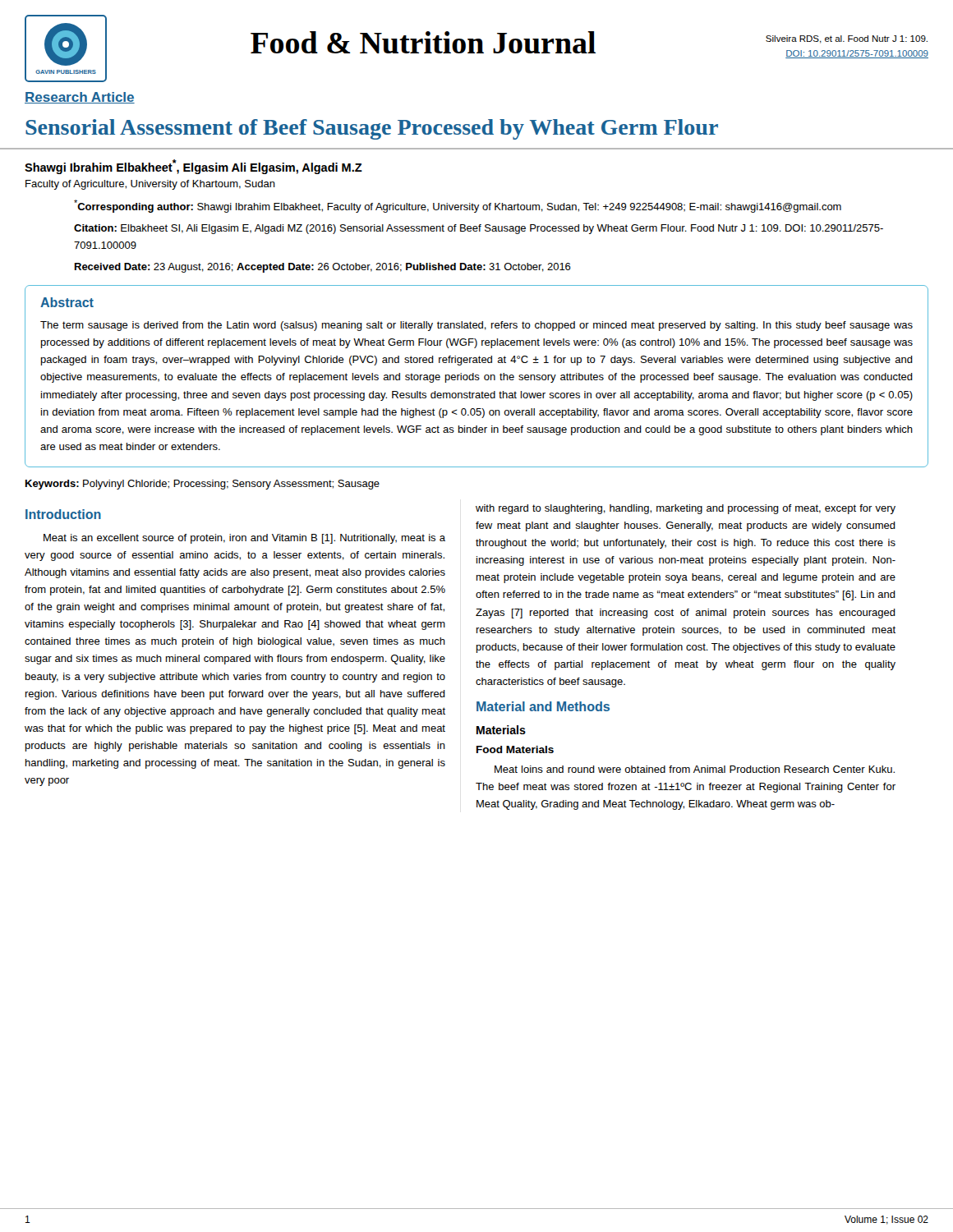Find "Food Materials" on this page
This screenshot has height=1232, width=953.
(515, 750)
